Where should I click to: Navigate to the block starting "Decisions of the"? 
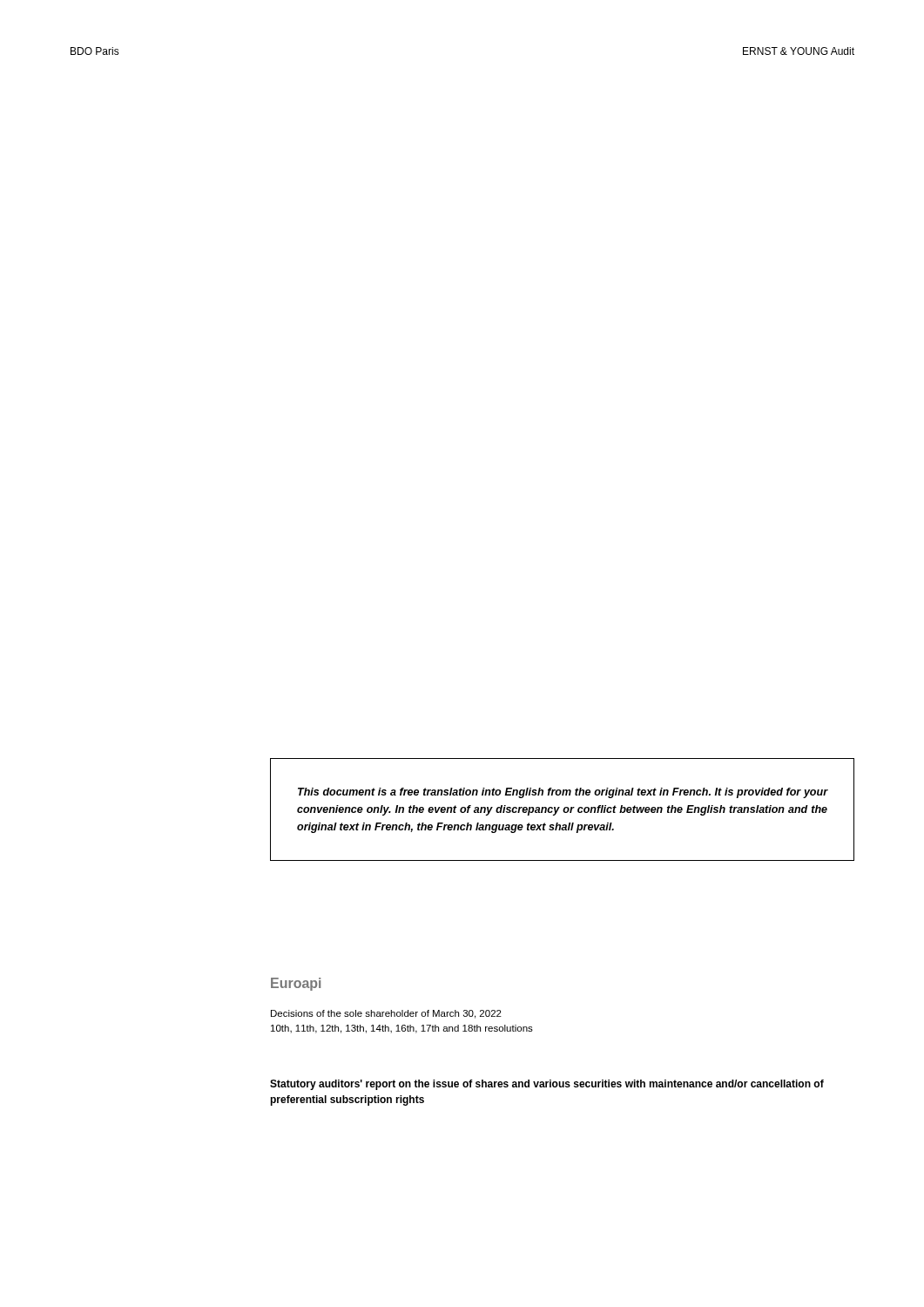(401, 1021)
